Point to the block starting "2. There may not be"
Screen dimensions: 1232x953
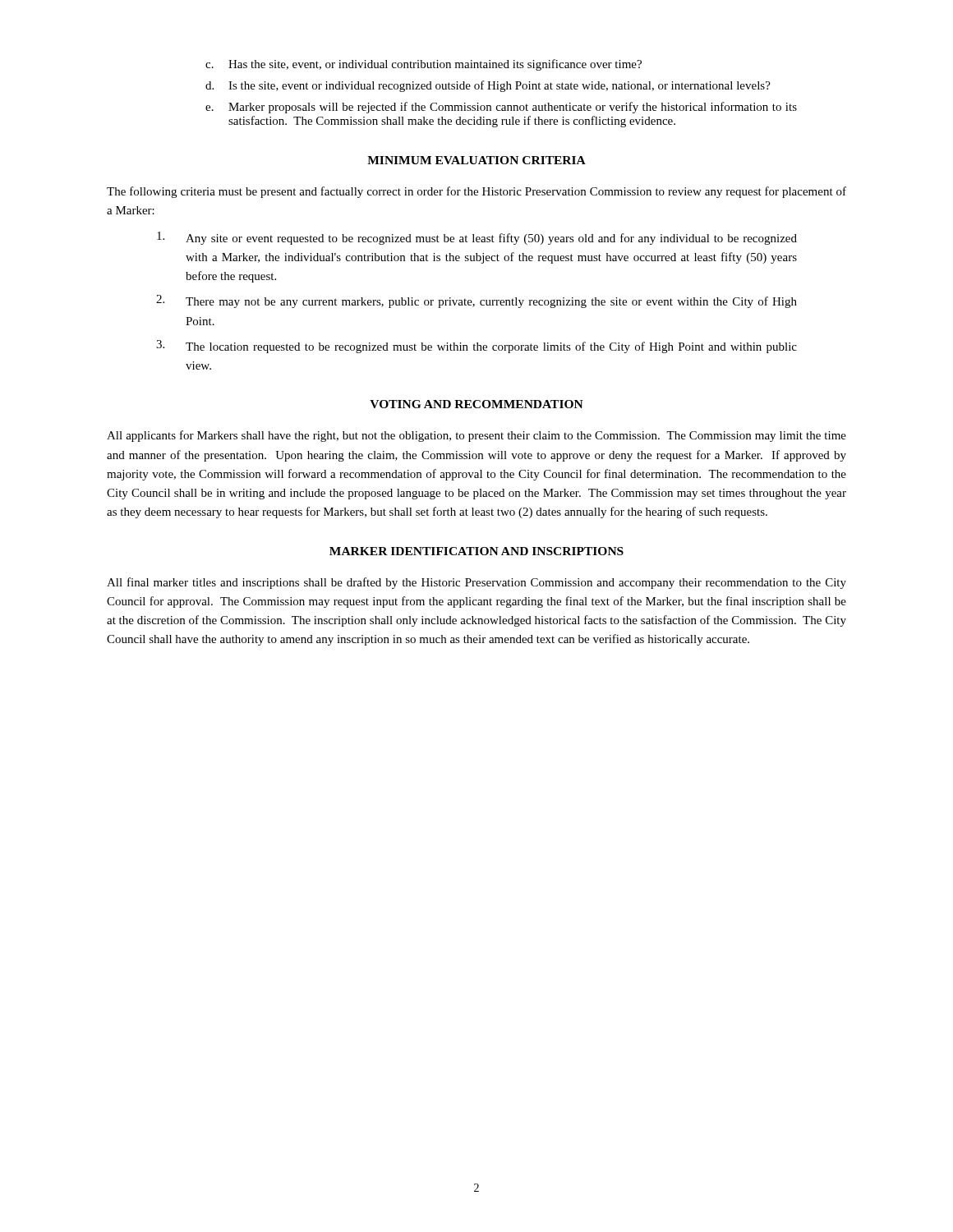(476, 312)
